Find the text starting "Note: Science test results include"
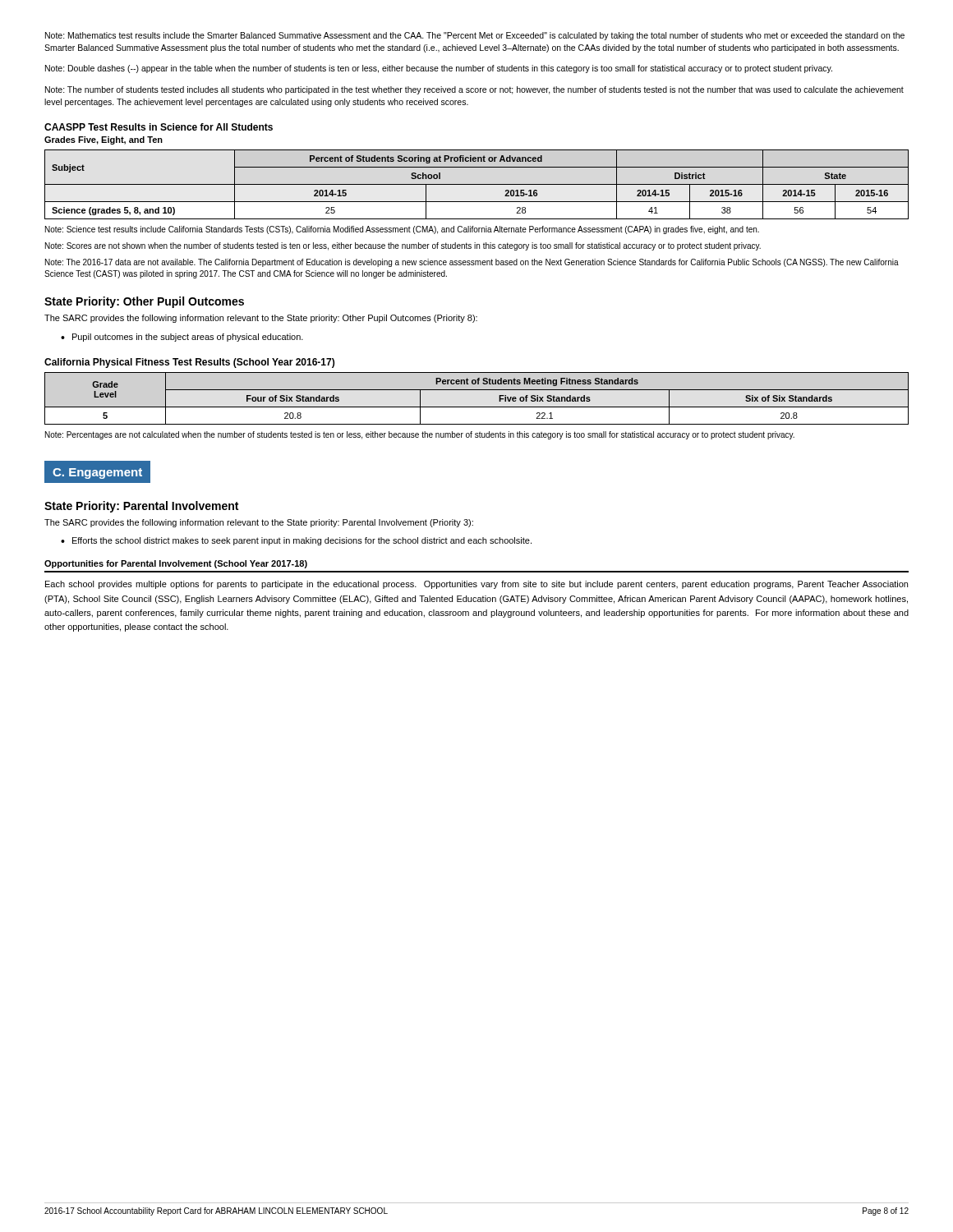This screenshot has height=1232, width=953. 402,230
